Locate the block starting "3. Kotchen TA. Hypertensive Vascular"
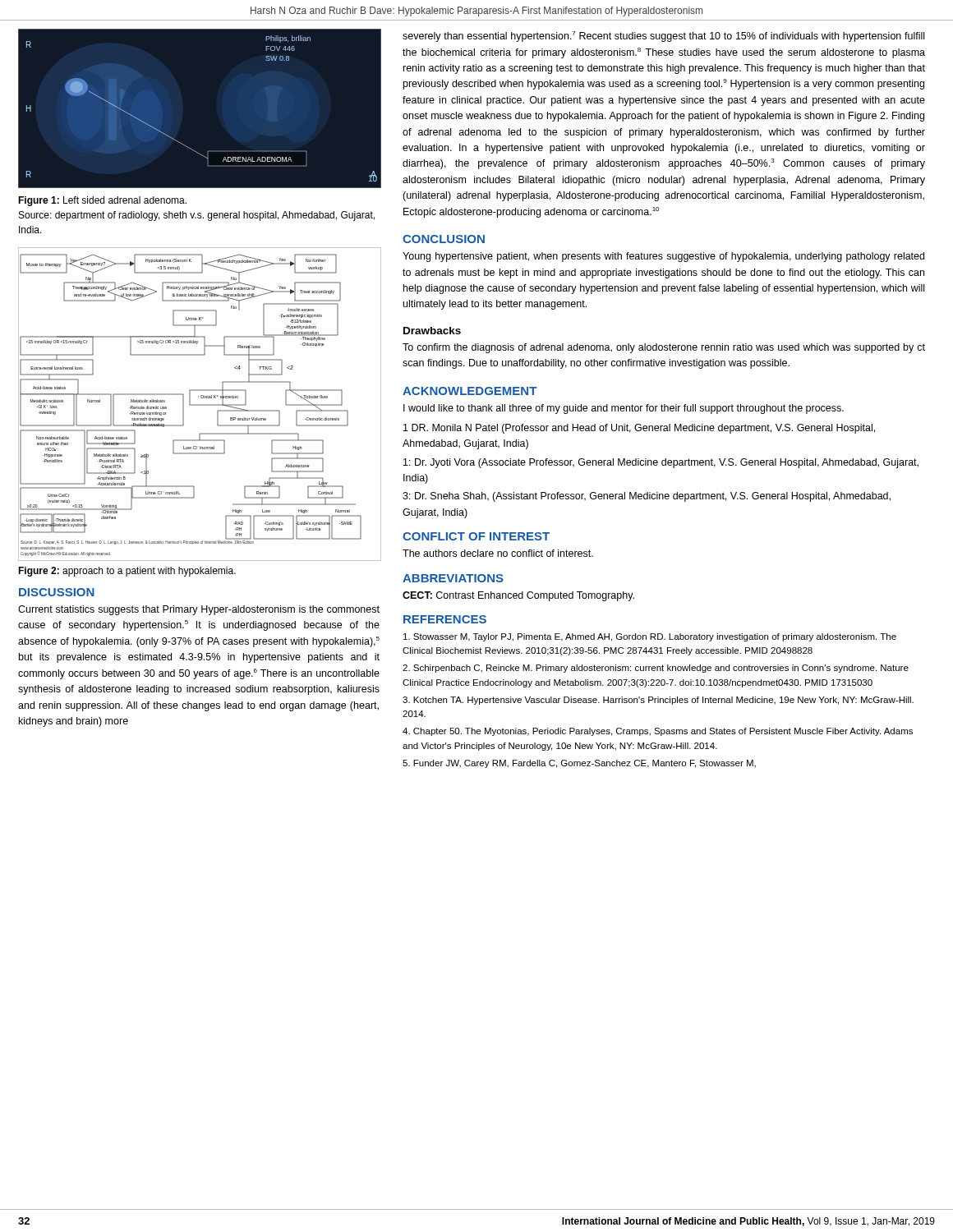The width and height of the screenshot is (953, 1232). 658,707
